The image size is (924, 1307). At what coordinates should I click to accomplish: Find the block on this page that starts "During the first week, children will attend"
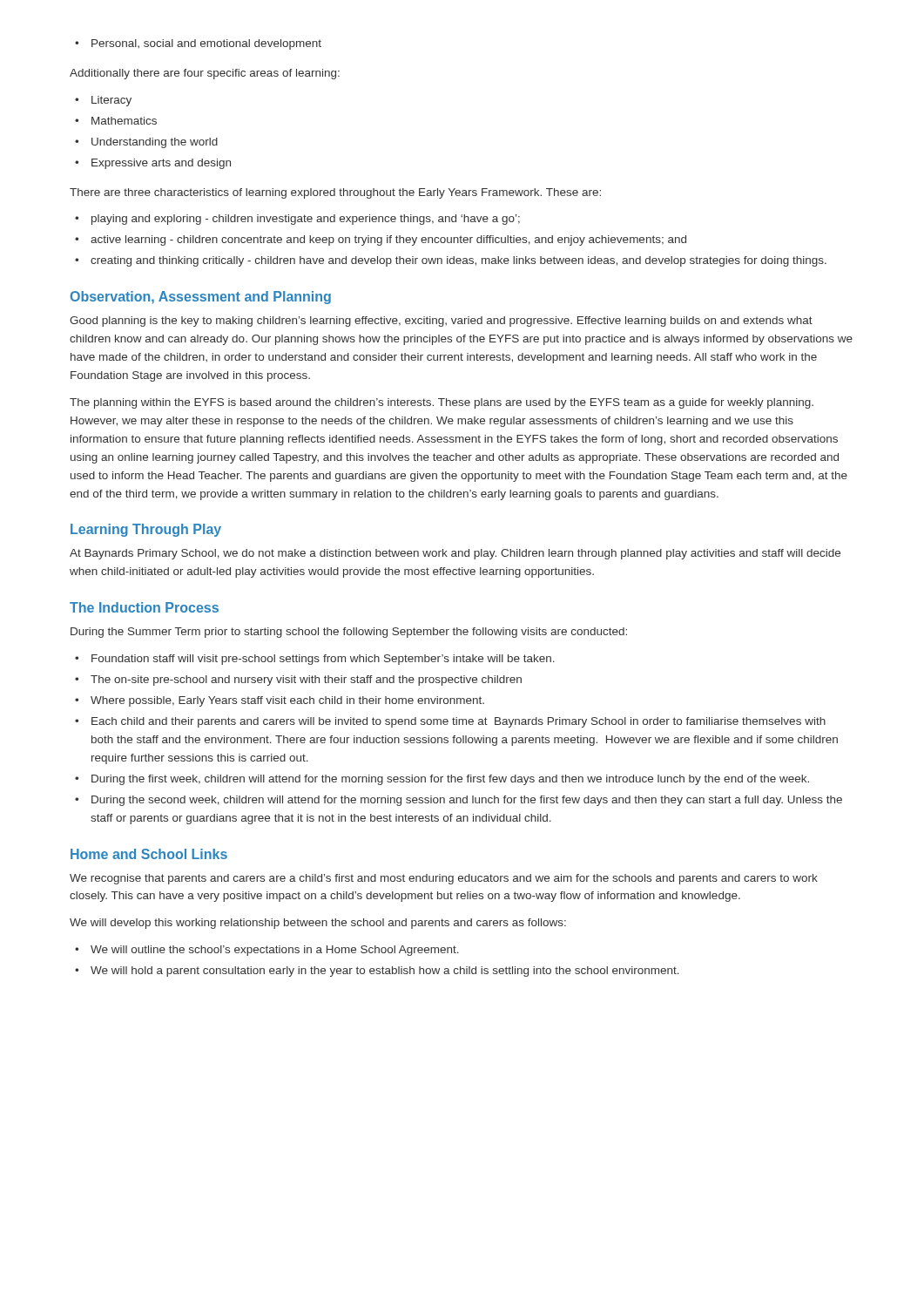450,778
